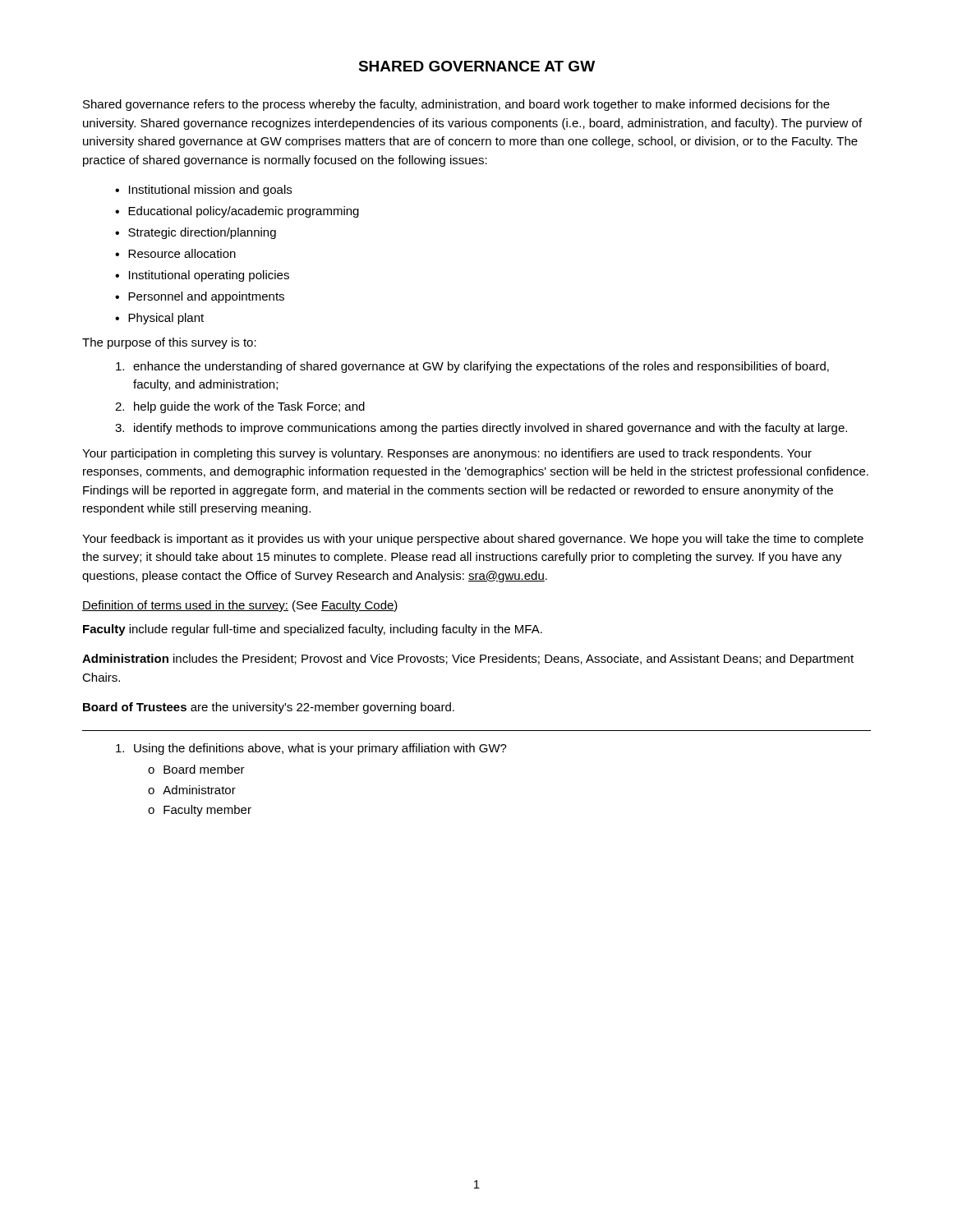
Task: Locate the block of text that opens with "Administration includes the"
Action: click(x=468, y=668)
